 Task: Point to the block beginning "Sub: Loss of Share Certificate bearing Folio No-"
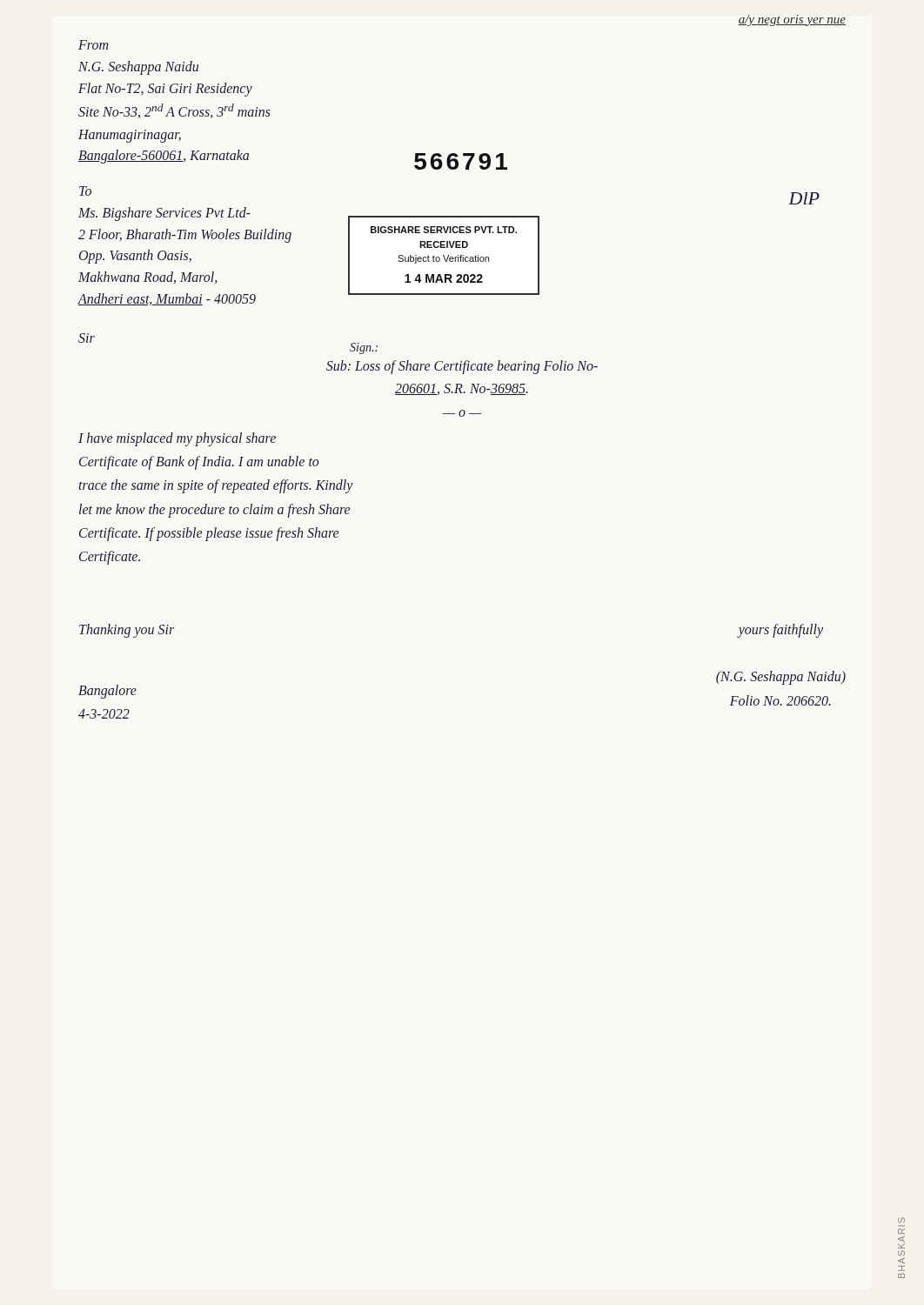pos(462,391)
